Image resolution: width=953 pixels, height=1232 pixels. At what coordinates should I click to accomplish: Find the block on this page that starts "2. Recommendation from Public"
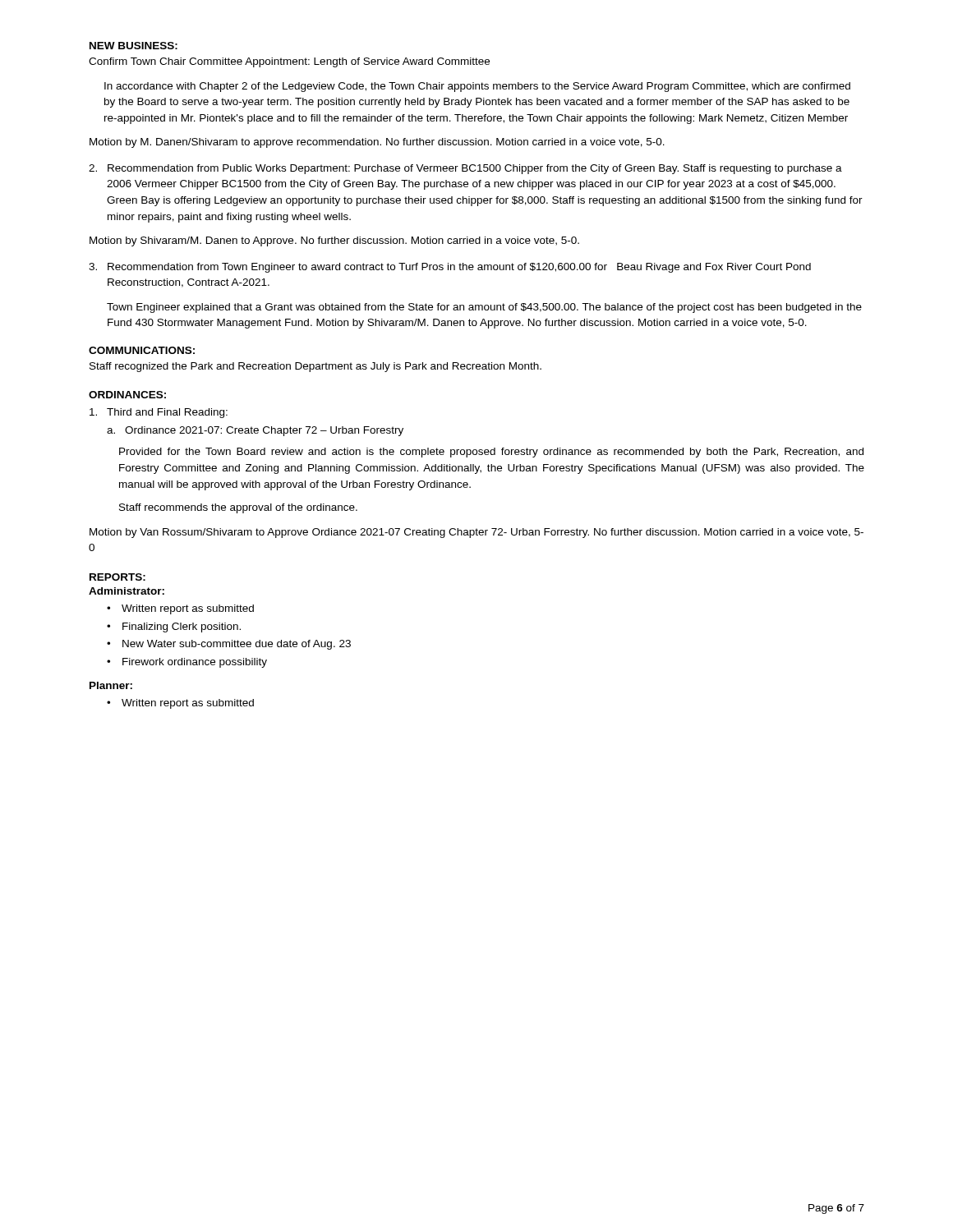[x=476, y=192]
